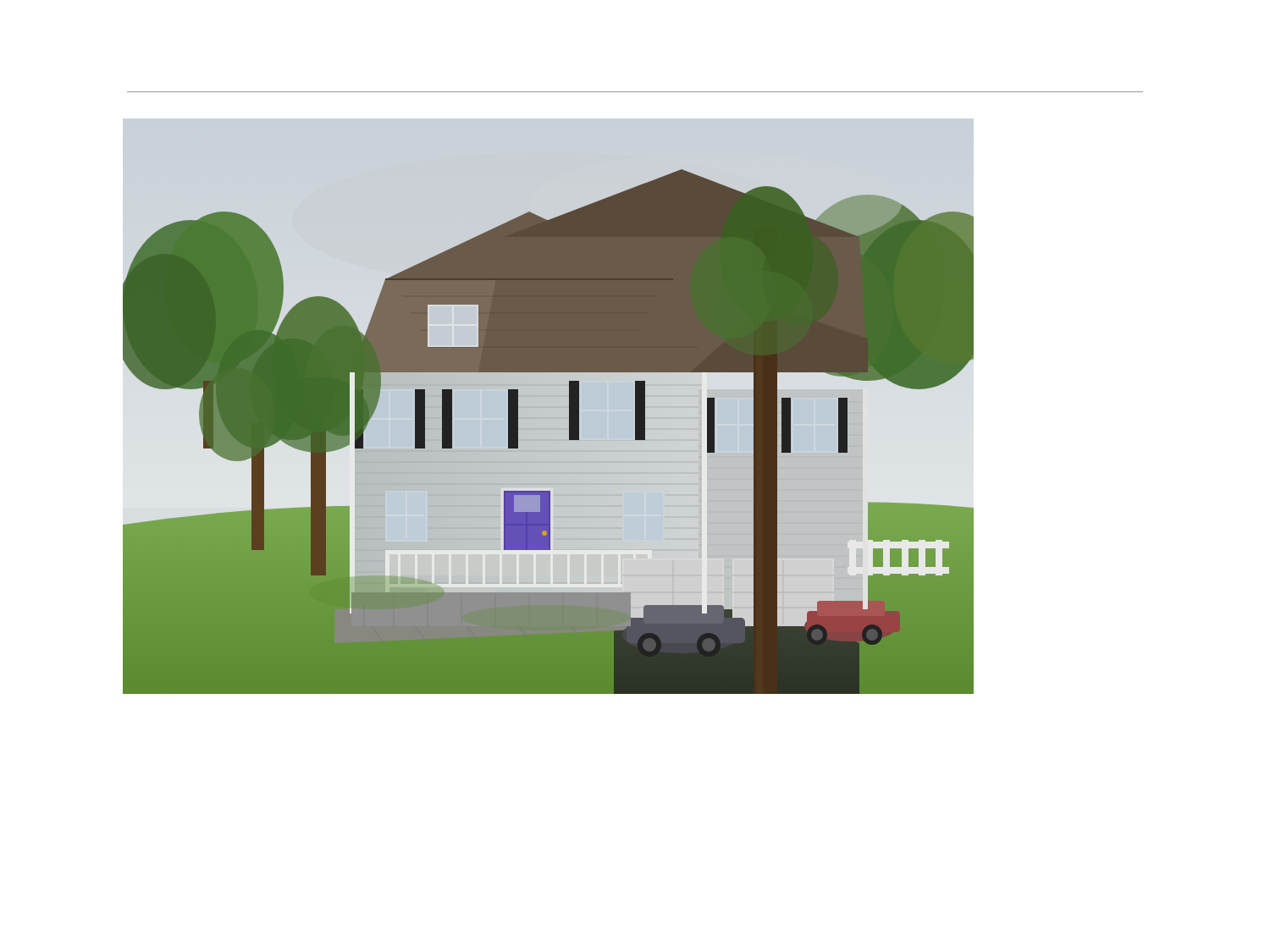Locate a illustration
This screenshot has width=1270, height=952.
(x=548, y=406)
